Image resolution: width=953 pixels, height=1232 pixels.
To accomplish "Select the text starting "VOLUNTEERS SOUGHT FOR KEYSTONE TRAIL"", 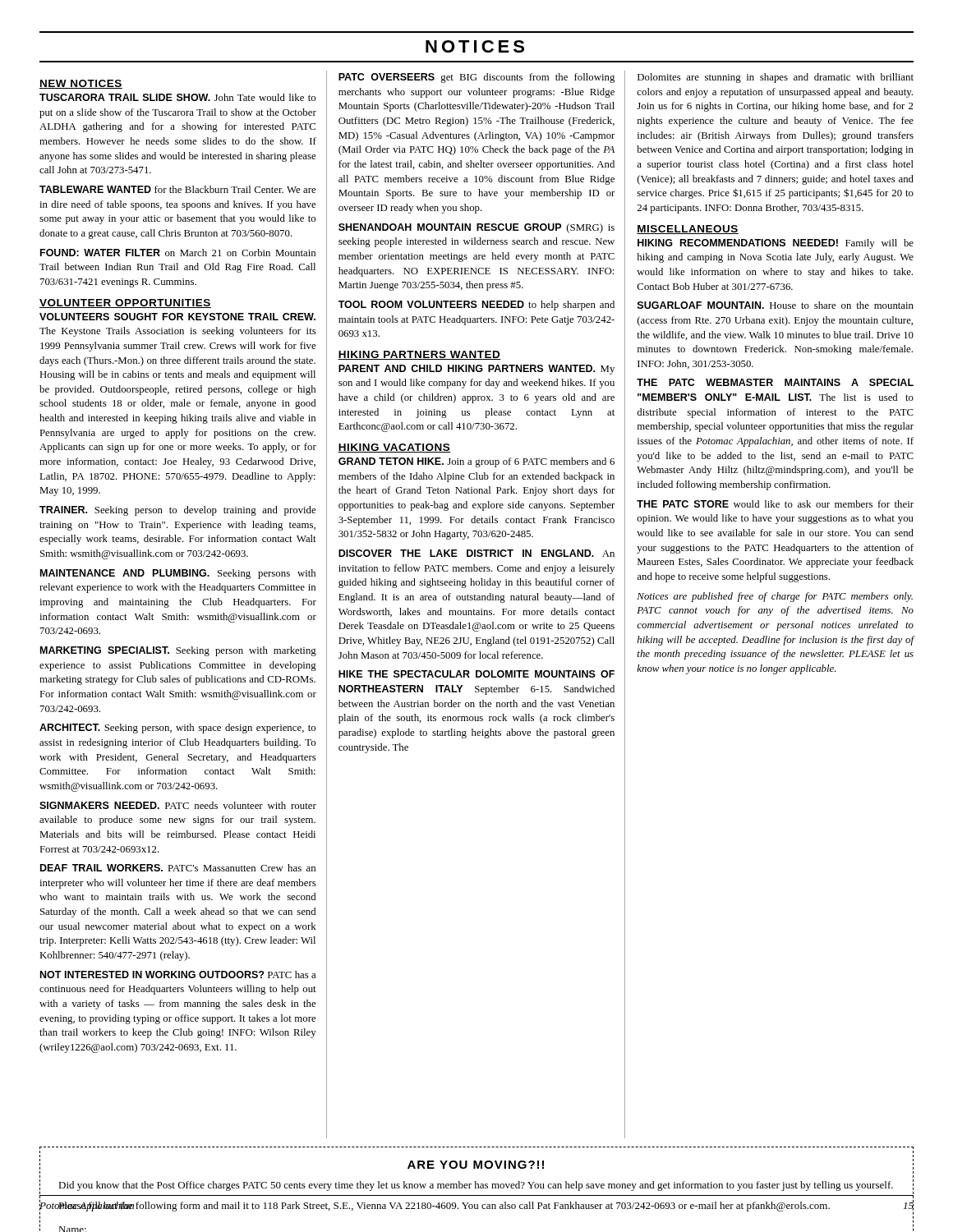I will pos(178,404).
